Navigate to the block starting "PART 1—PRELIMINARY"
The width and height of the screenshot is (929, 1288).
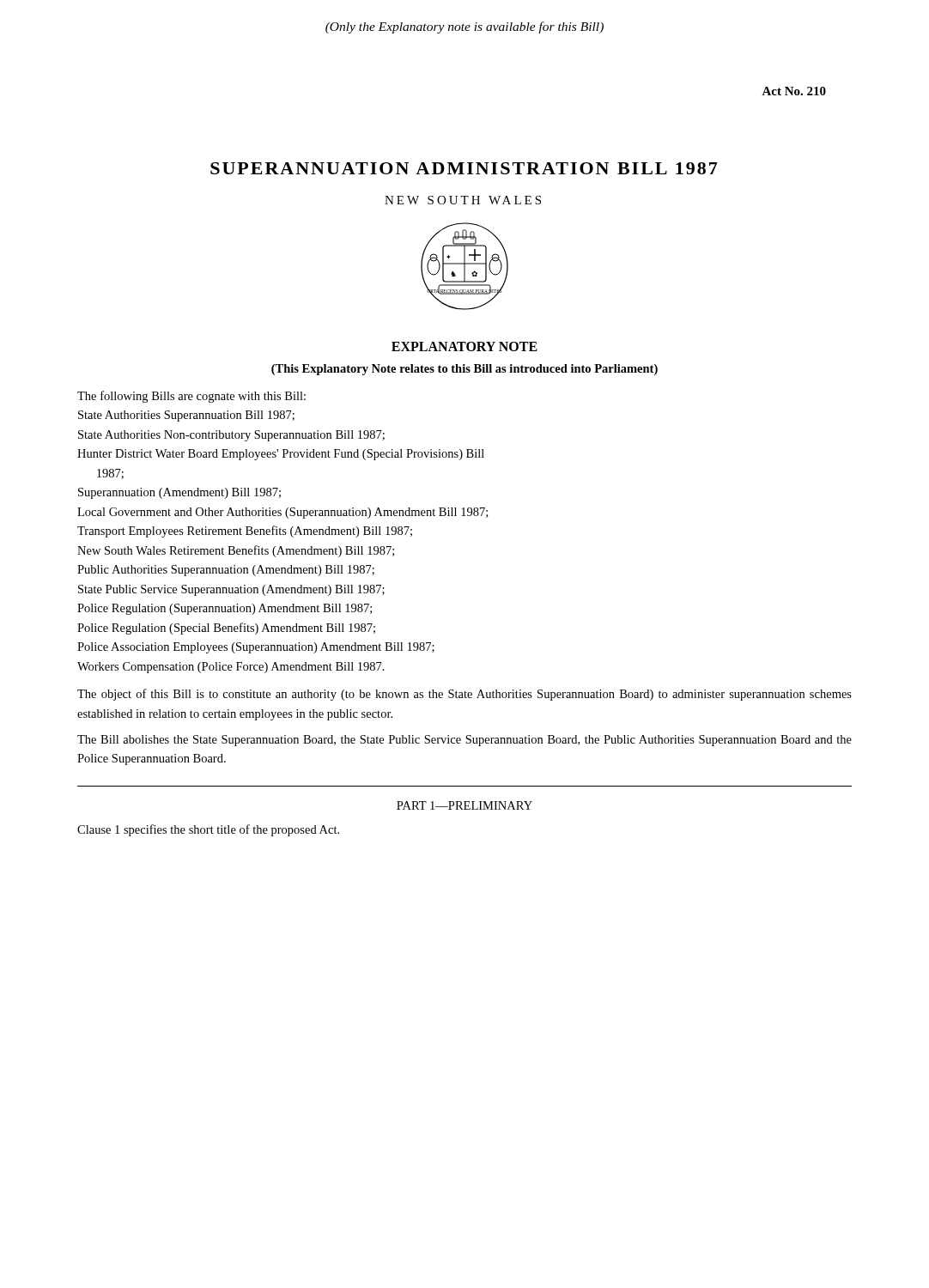tap(464, 805)
